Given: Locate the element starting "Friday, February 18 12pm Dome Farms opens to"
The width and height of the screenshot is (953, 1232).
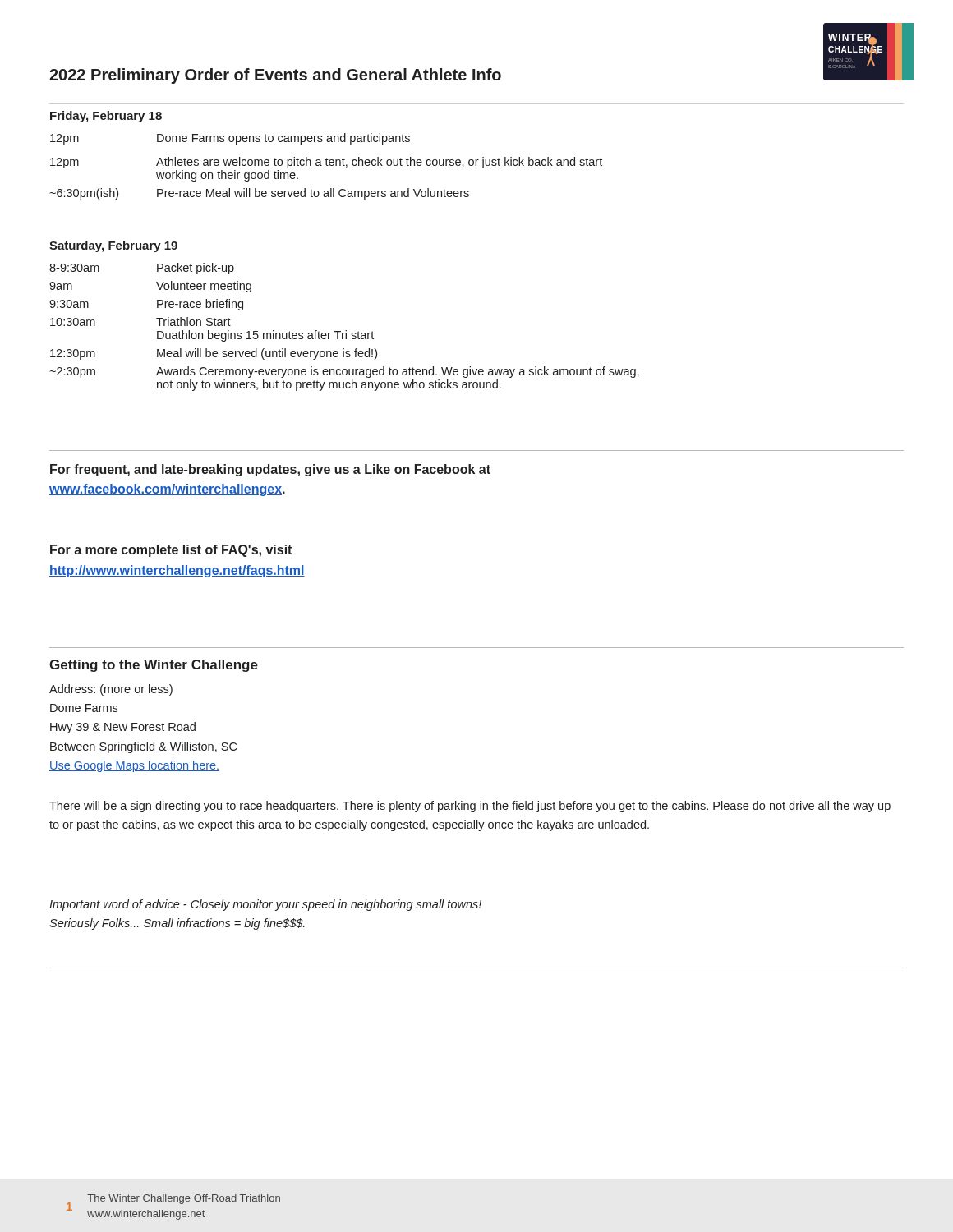Looking at the screenshot, I should tap(476, 155).
